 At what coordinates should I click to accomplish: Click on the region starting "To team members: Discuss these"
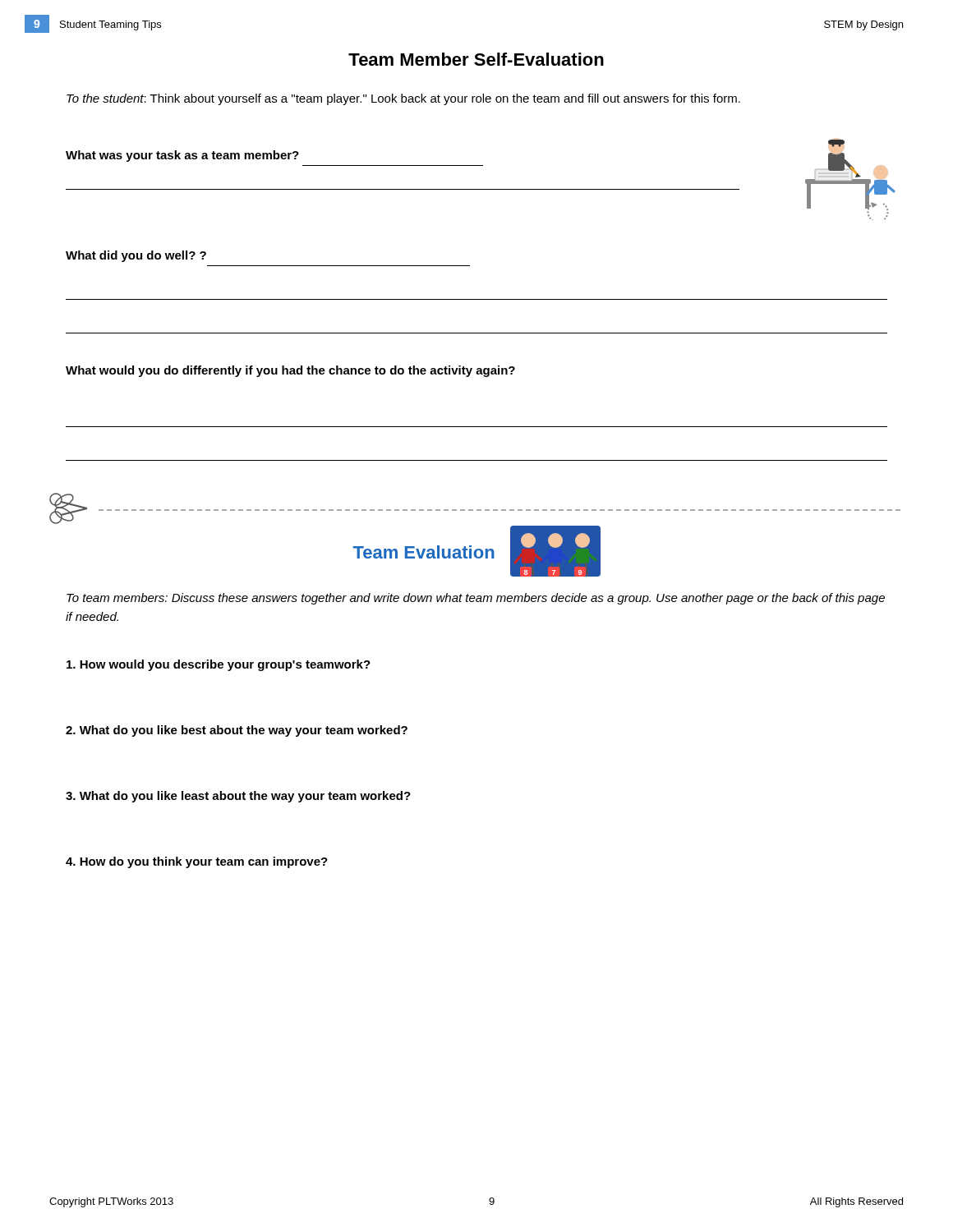point(475,607)
